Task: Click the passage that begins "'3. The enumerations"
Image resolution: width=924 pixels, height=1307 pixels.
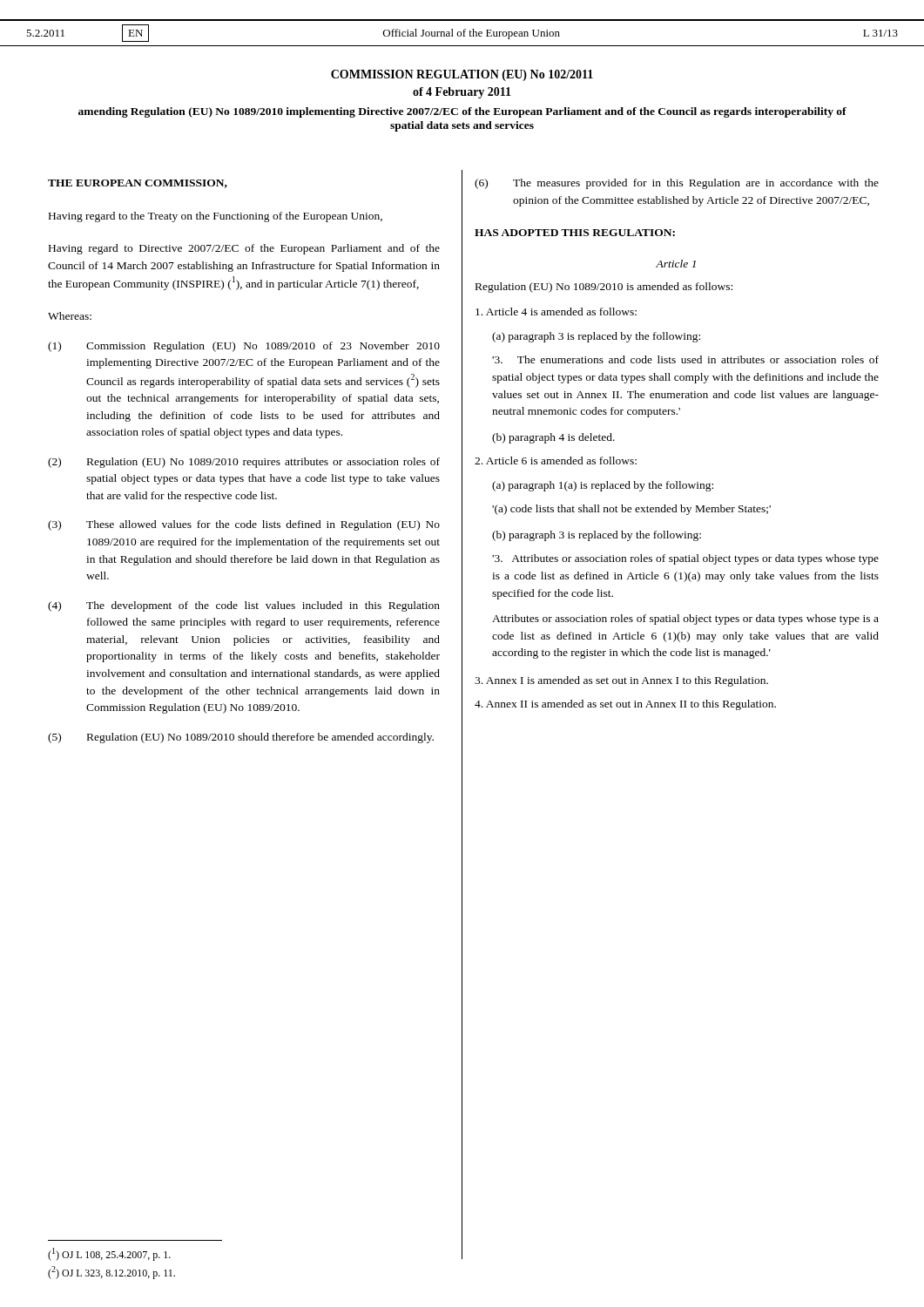Action: point(685,385)
